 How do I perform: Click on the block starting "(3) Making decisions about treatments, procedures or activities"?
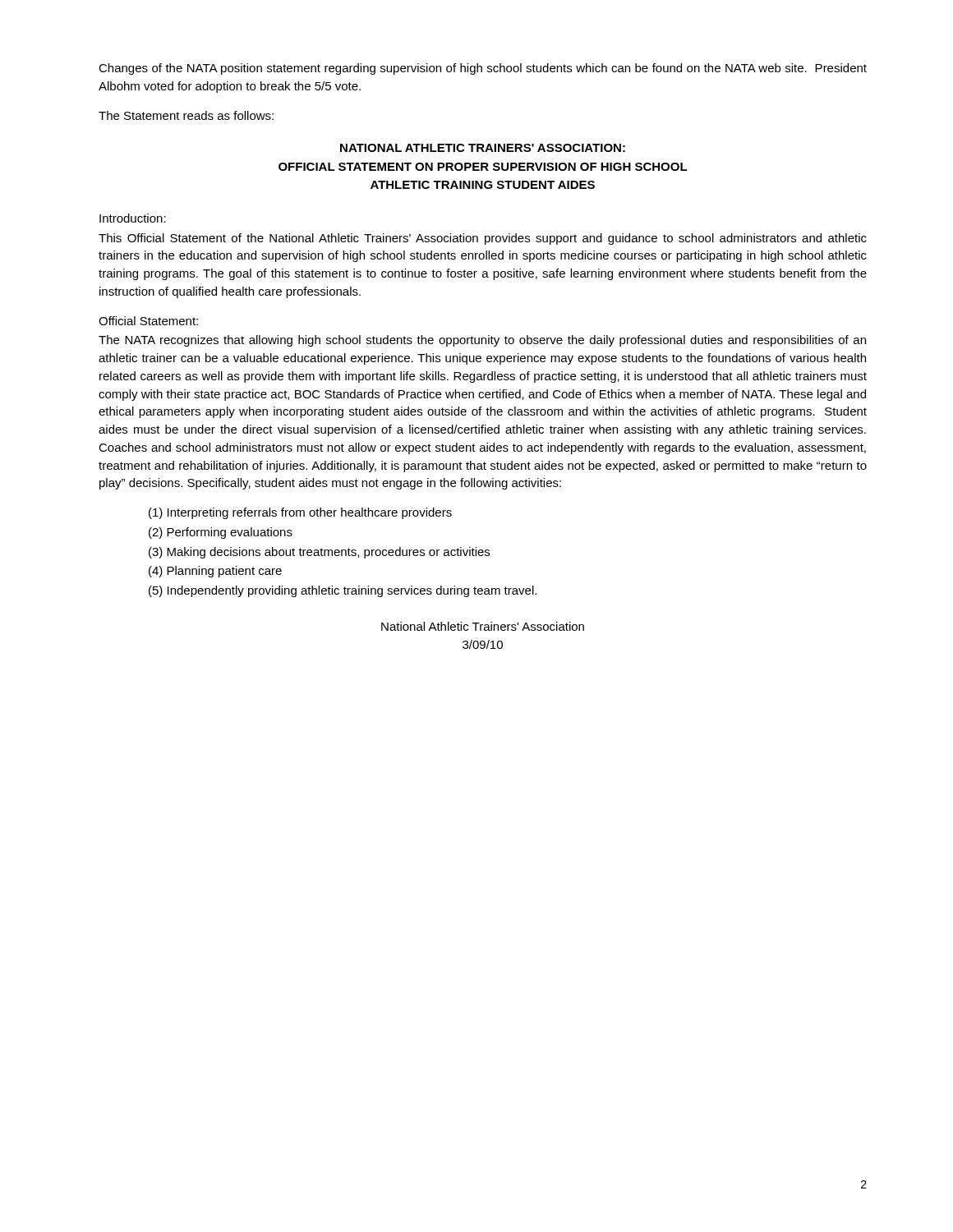(x=319, y=551)
